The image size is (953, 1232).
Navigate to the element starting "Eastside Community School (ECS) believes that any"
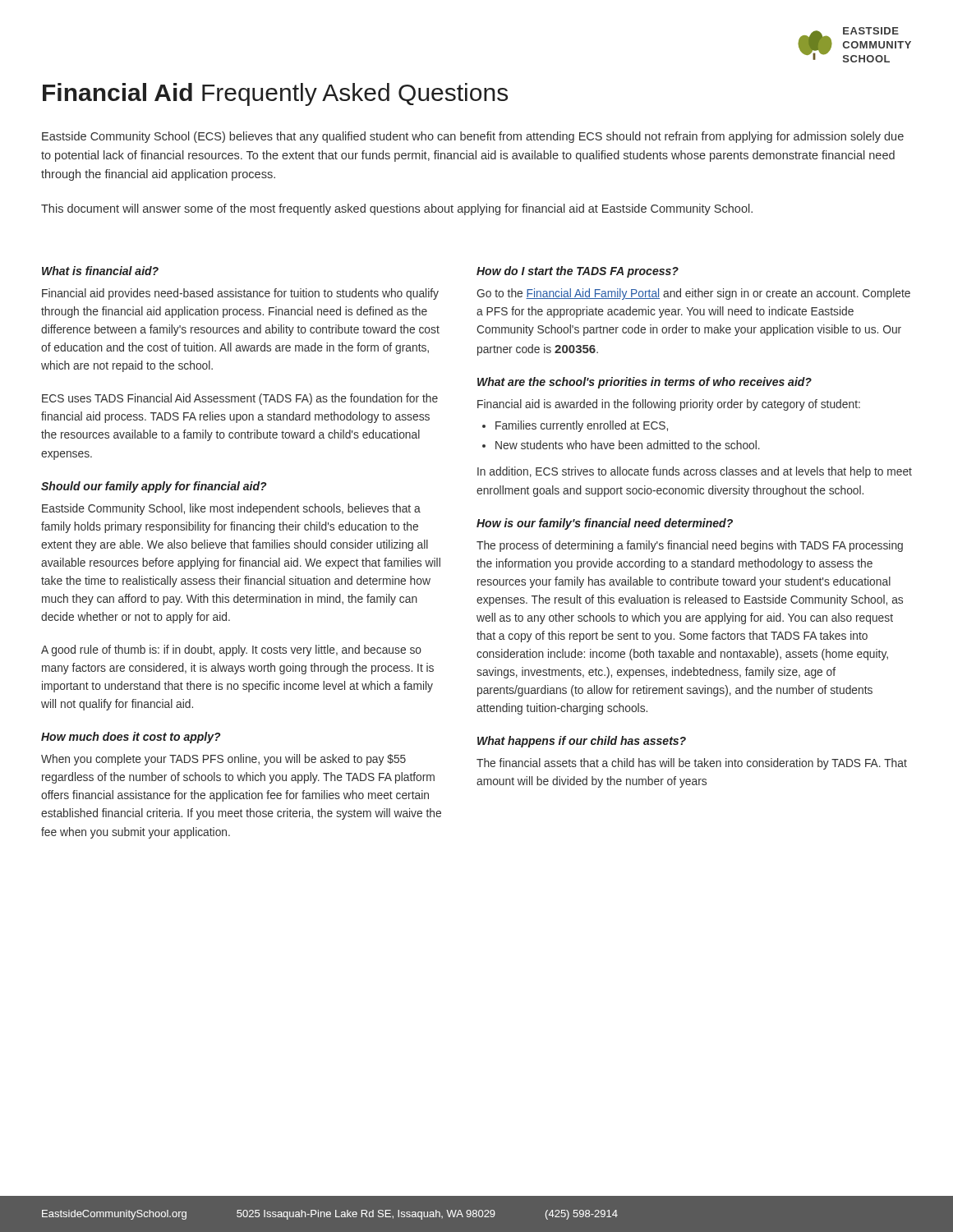(x=476, y=156)
